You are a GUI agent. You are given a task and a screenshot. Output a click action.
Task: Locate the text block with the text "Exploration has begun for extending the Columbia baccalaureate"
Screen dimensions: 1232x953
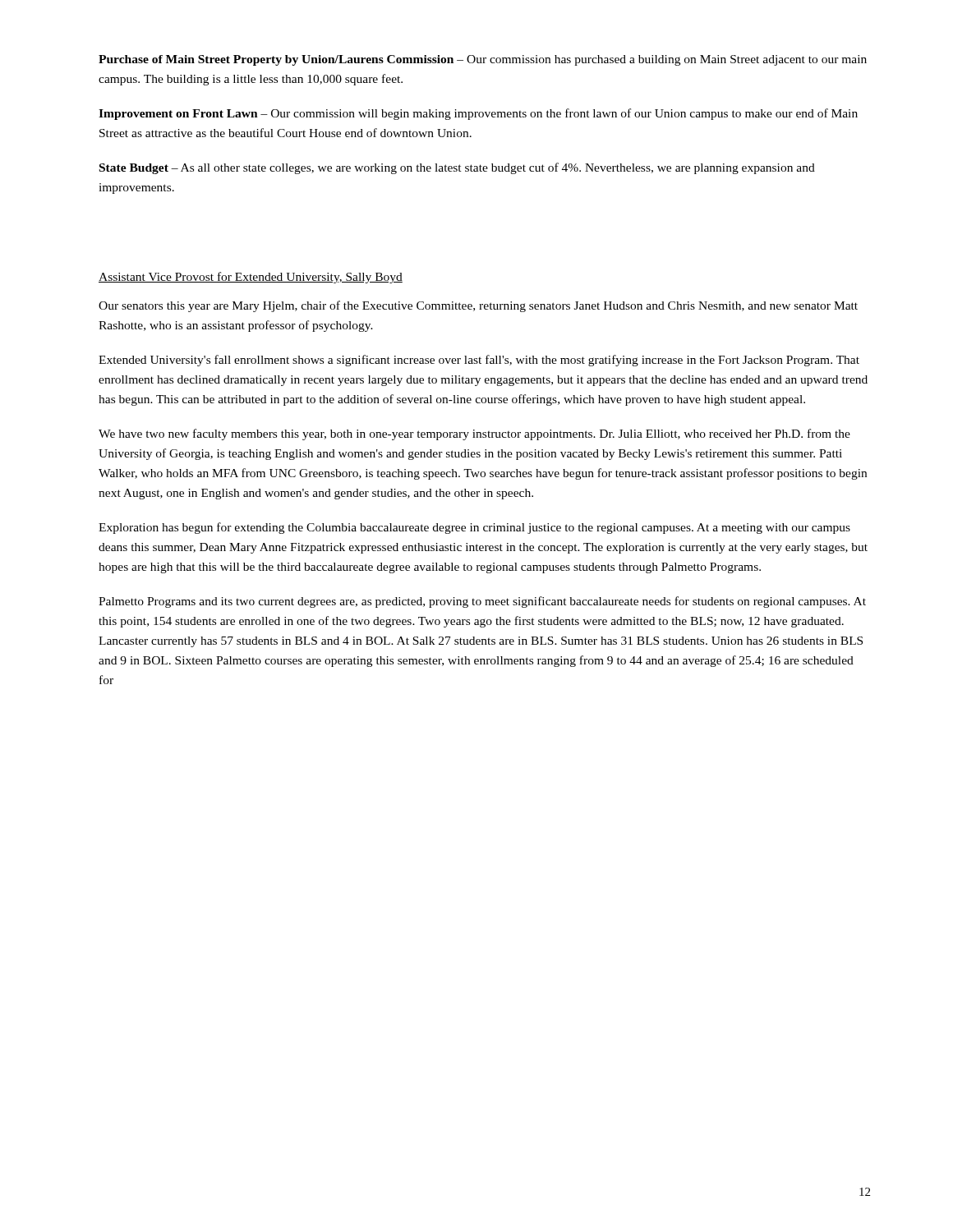click(x=483, y=547)
